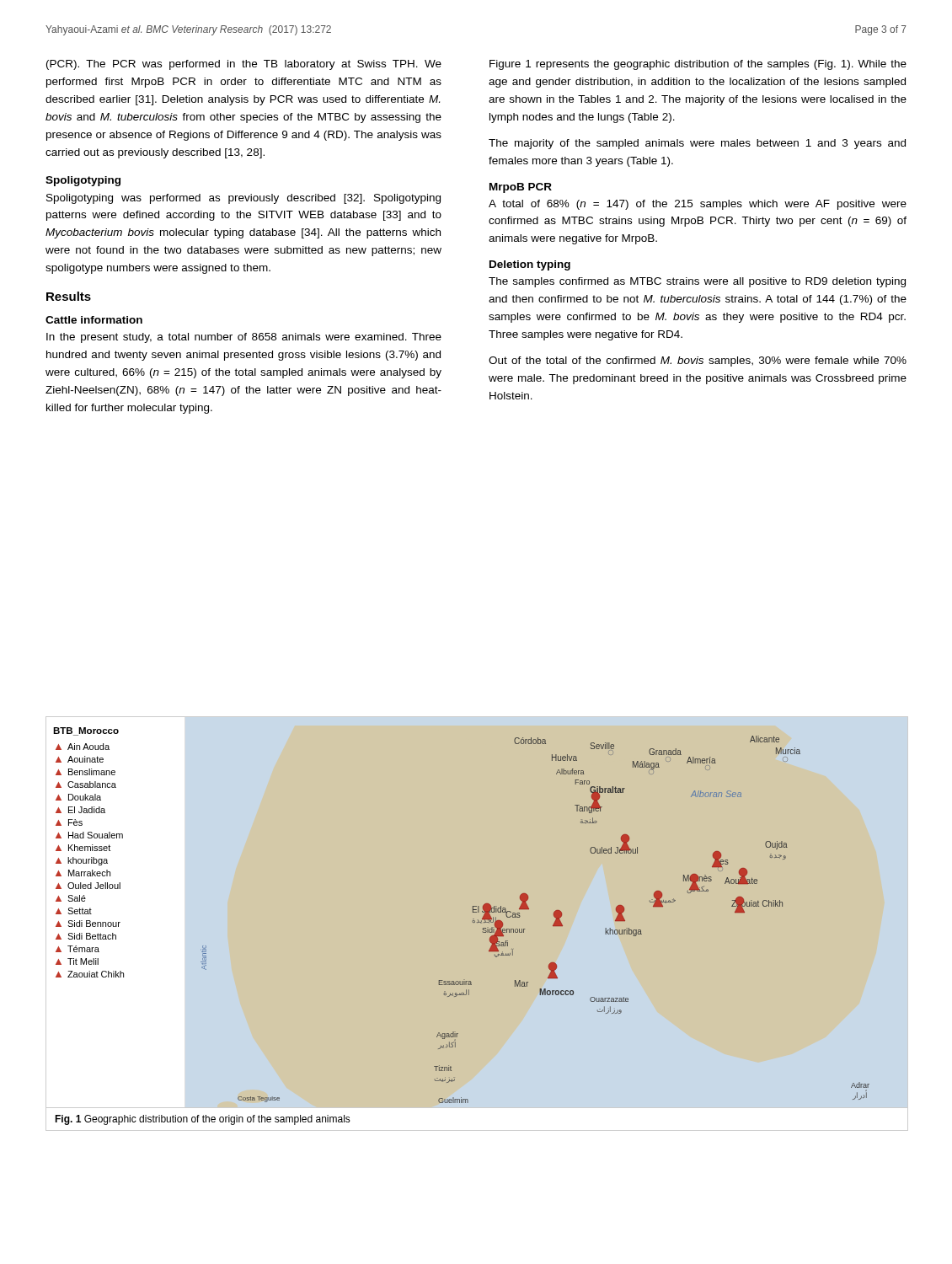The image size is (952, 1264).
Task: Select the text block that reads "(PCR). The PCR was performed in the TB"
Action: (243, 109)
